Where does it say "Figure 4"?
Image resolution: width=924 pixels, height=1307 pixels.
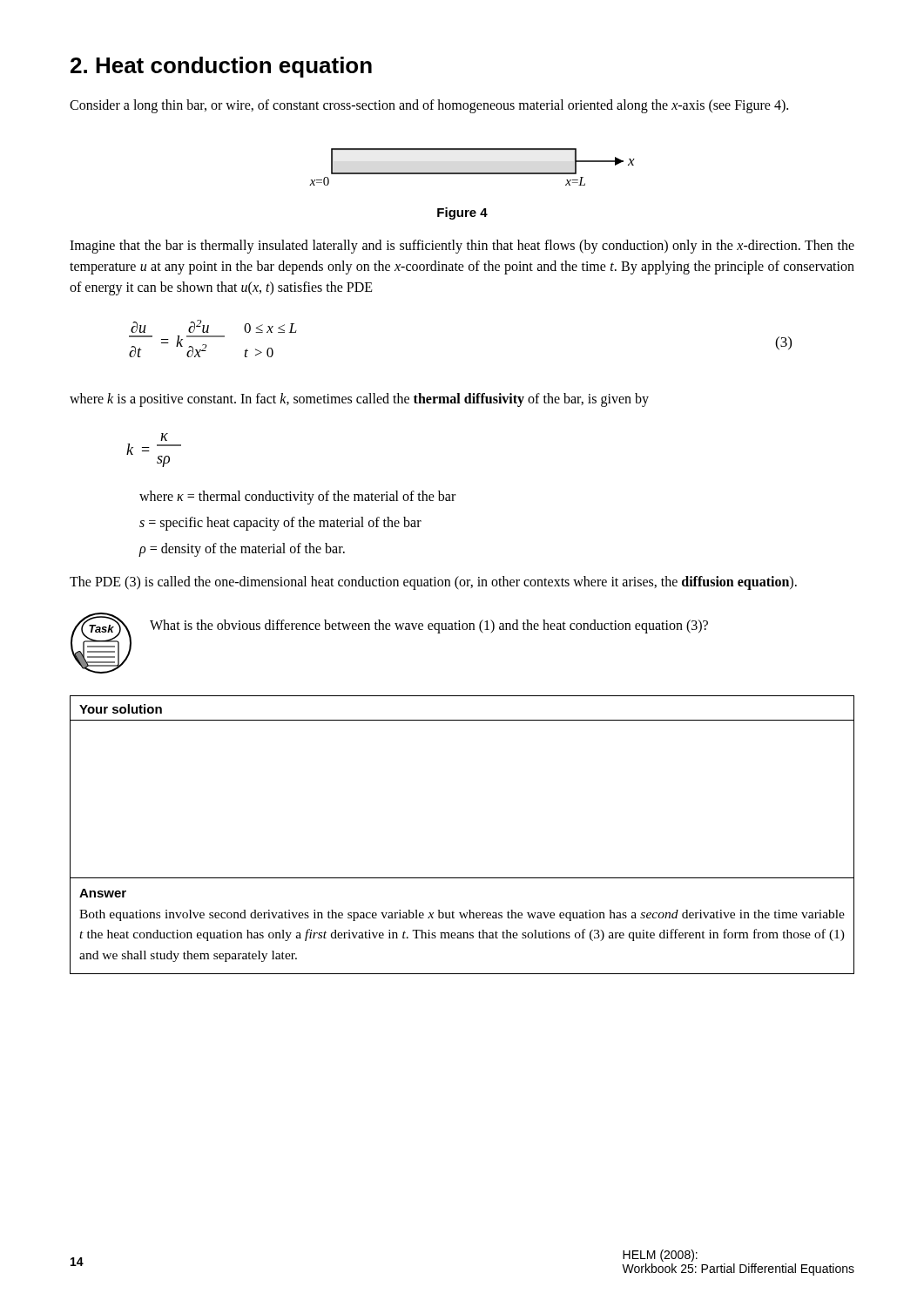click(462, 212)
